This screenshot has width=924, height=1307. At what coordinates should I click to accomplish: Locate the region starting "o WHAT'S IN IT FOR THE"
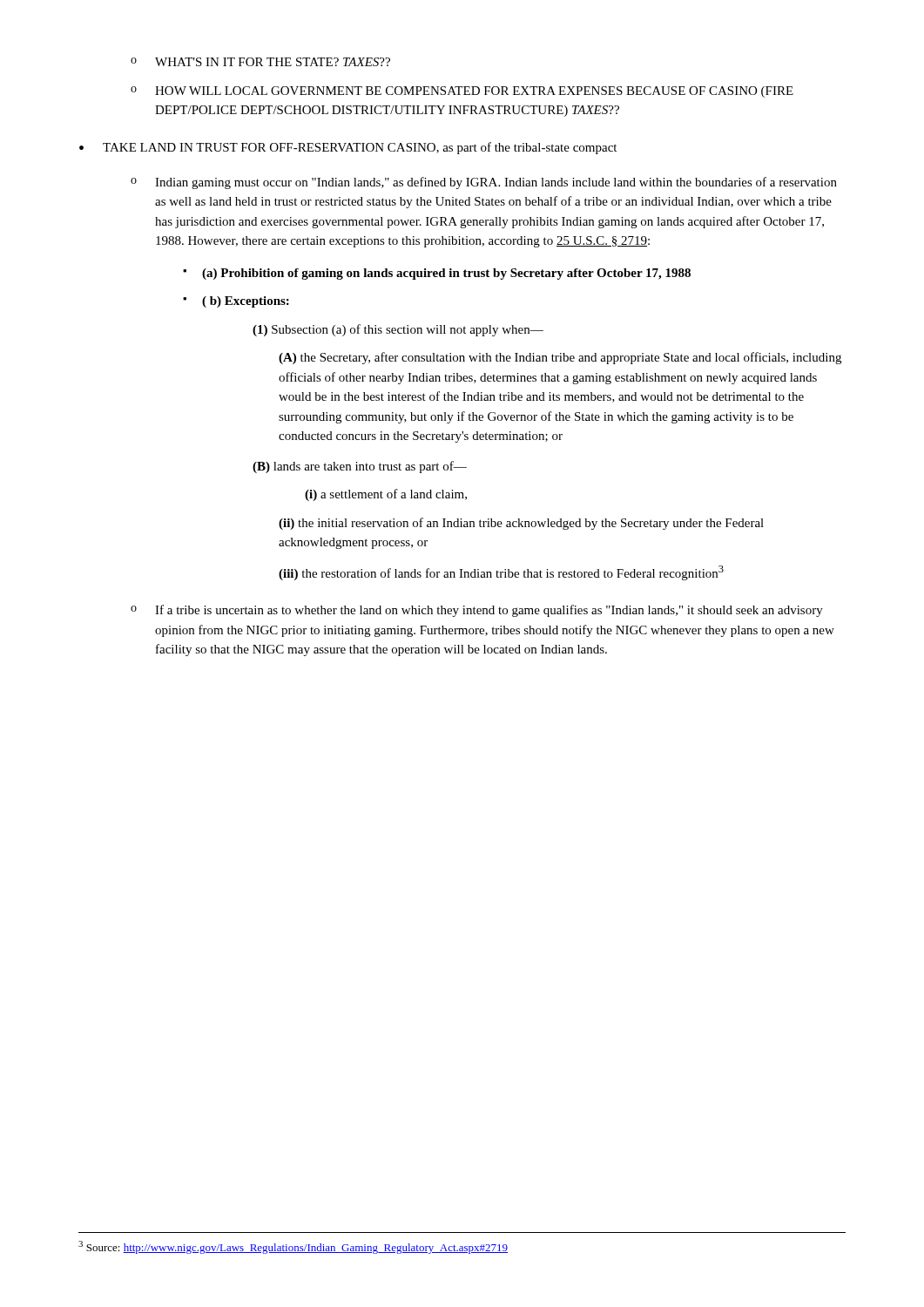click(260, 62)
